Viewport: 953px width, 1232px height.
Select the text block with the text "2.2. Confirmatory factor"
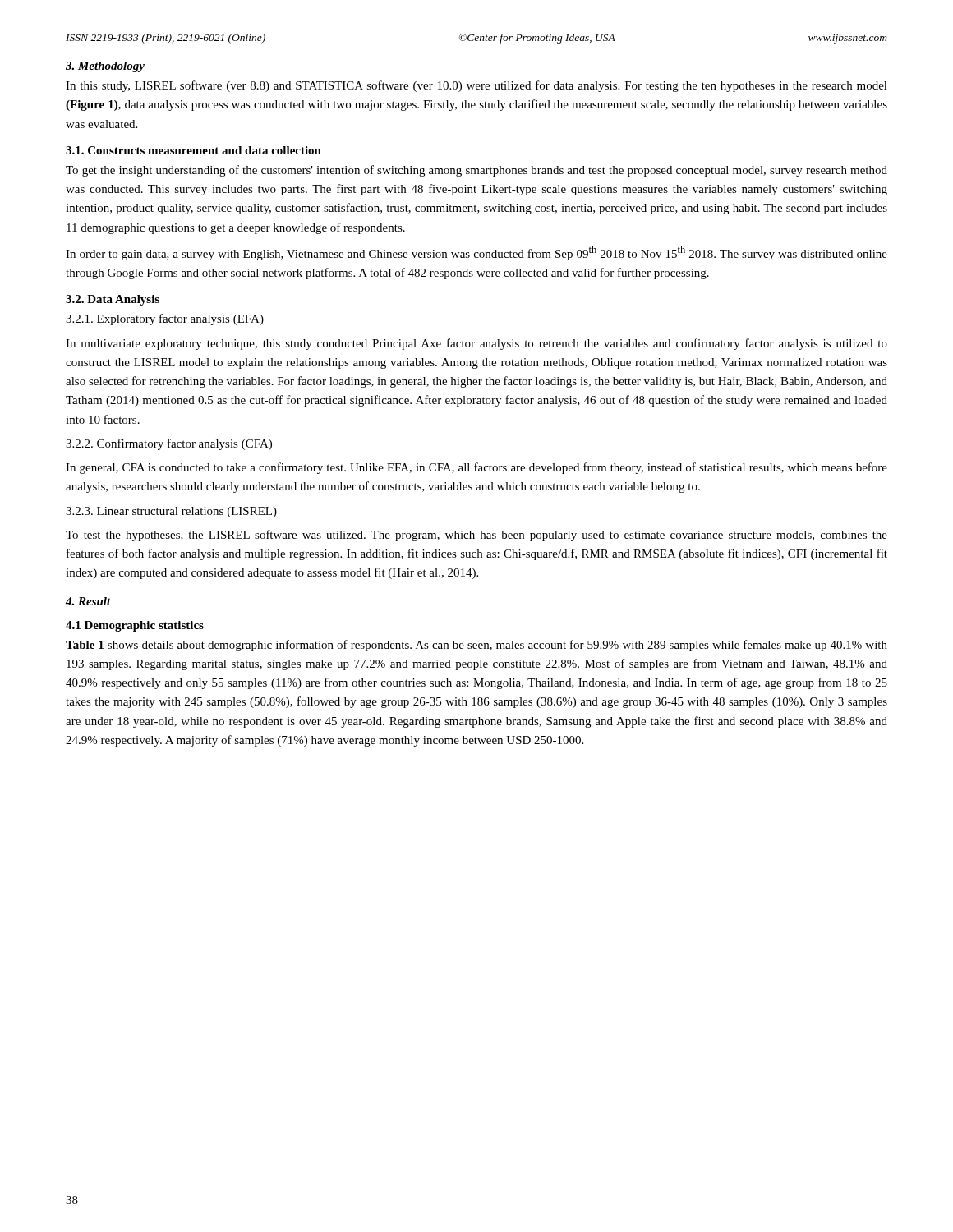click(169, 444)
